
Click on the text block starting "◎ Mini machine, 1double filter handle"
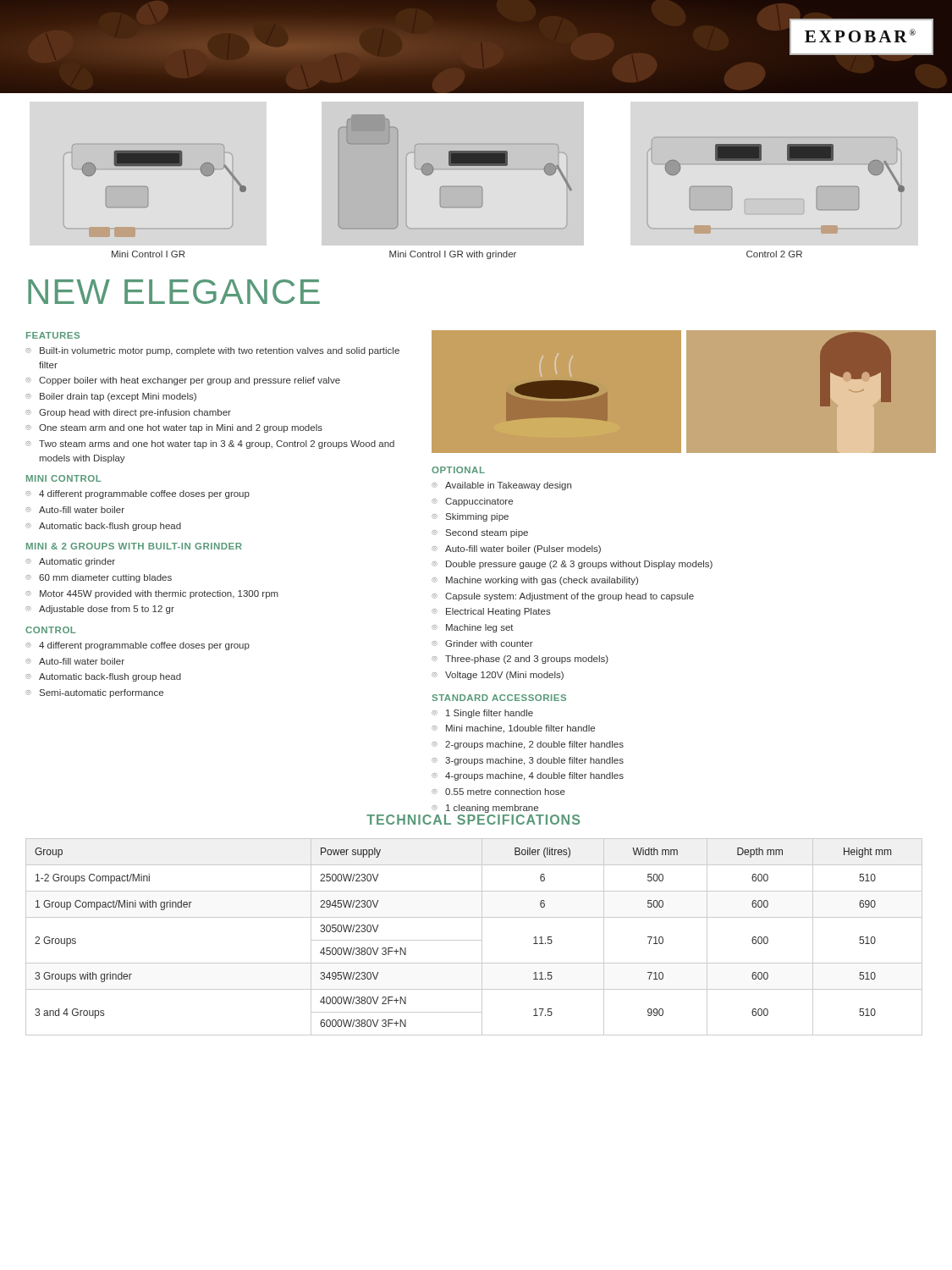514,728
